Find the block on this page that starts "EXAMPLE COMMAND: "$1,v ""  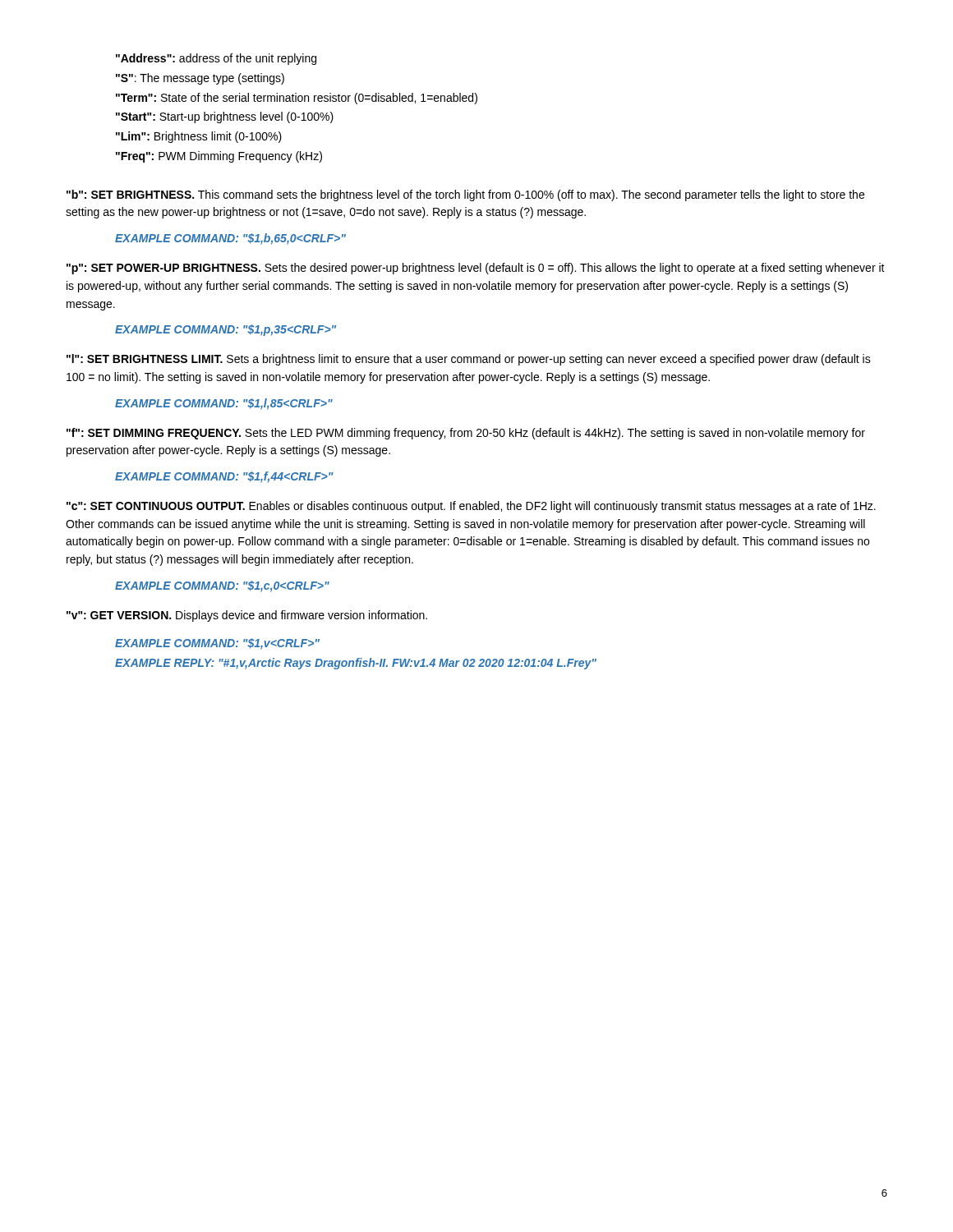click(356, 653)
